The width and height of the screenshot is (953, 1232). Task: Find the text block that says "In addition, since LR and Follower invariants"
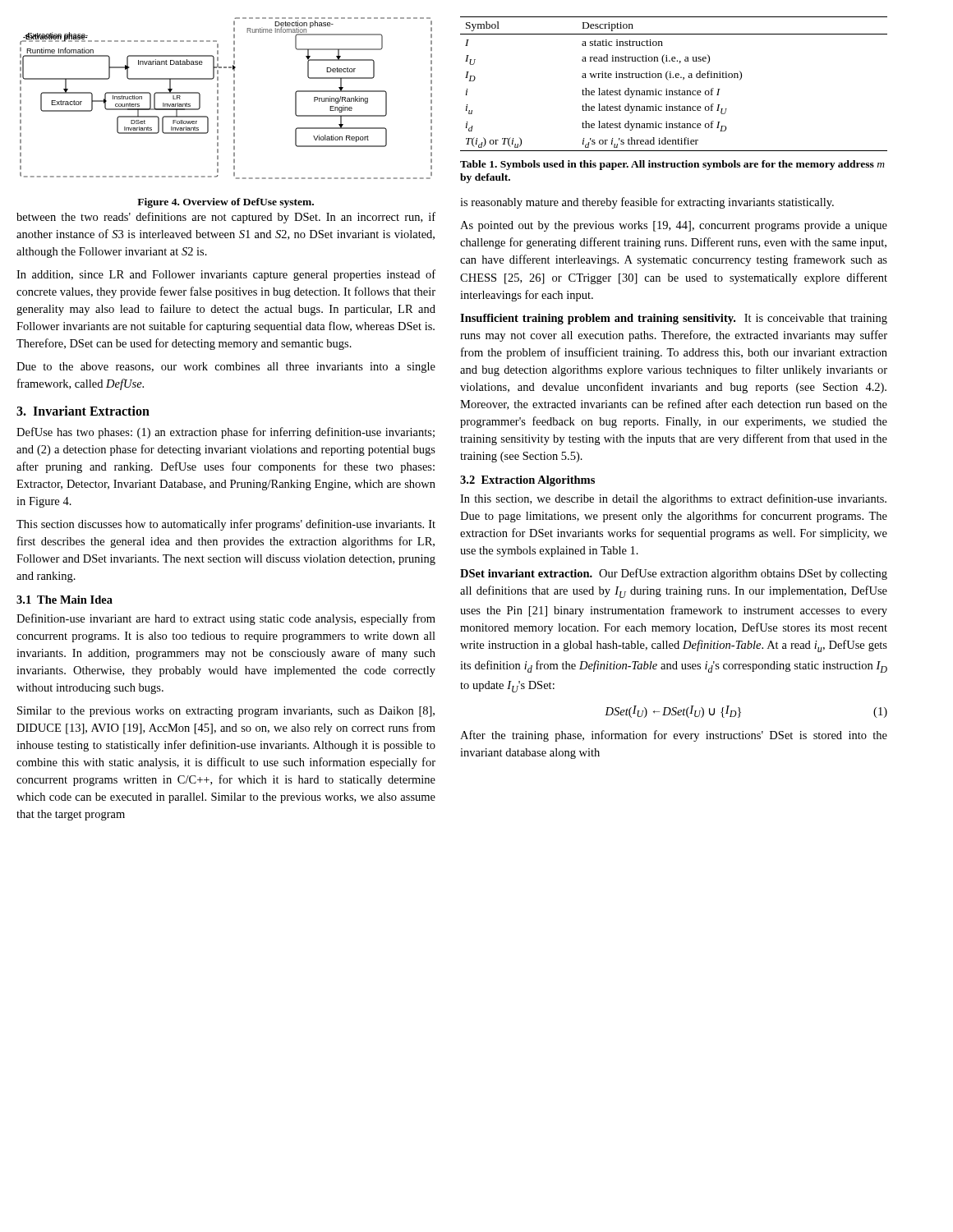226,309
